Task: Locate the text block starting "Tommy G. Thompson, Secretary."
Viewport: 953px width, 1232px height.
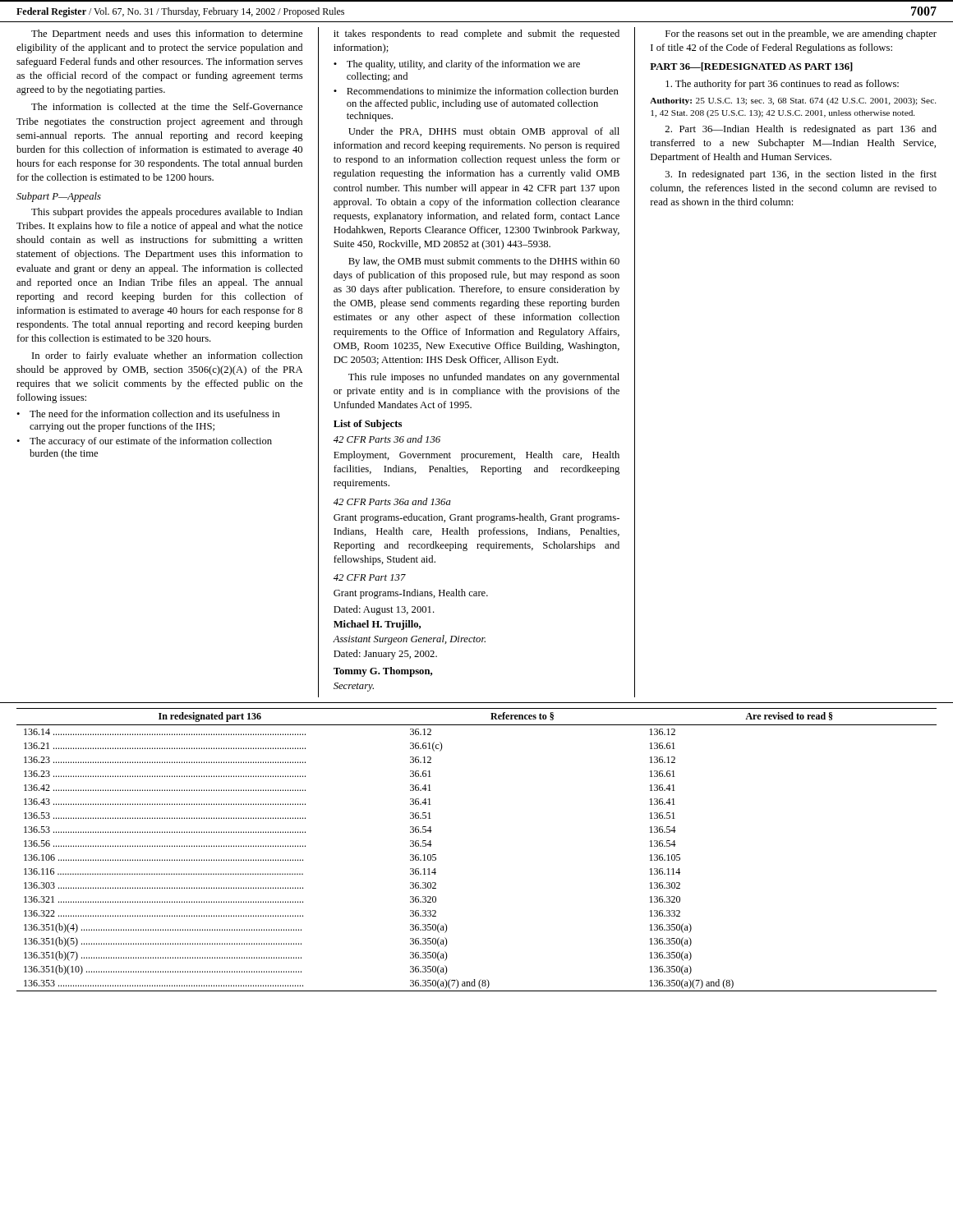Action: coord(383,672)
